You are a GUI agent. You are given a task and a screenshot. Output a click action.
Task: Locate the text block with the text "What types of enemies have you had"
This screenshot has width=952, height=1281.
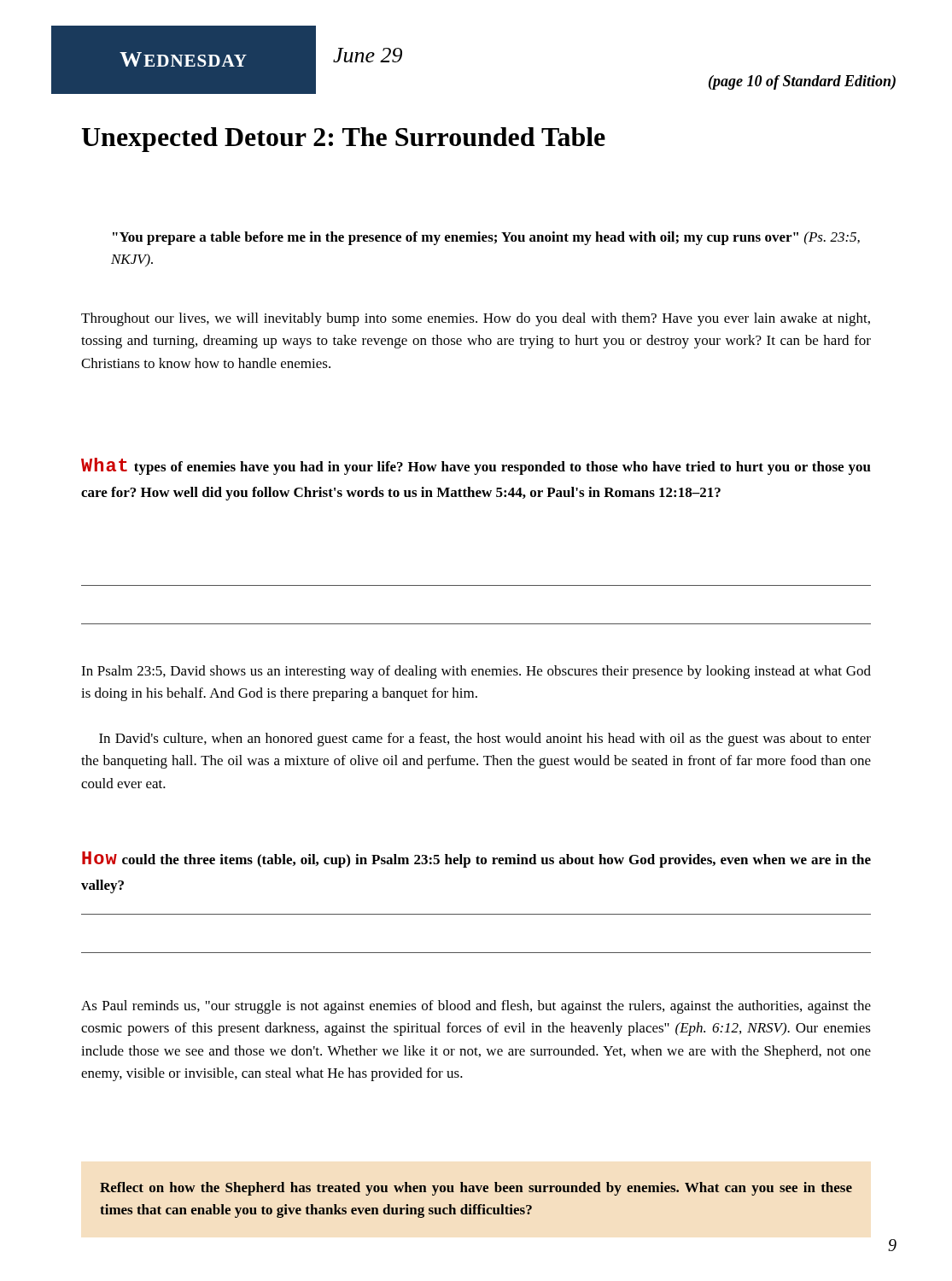(x=476, y=478)
